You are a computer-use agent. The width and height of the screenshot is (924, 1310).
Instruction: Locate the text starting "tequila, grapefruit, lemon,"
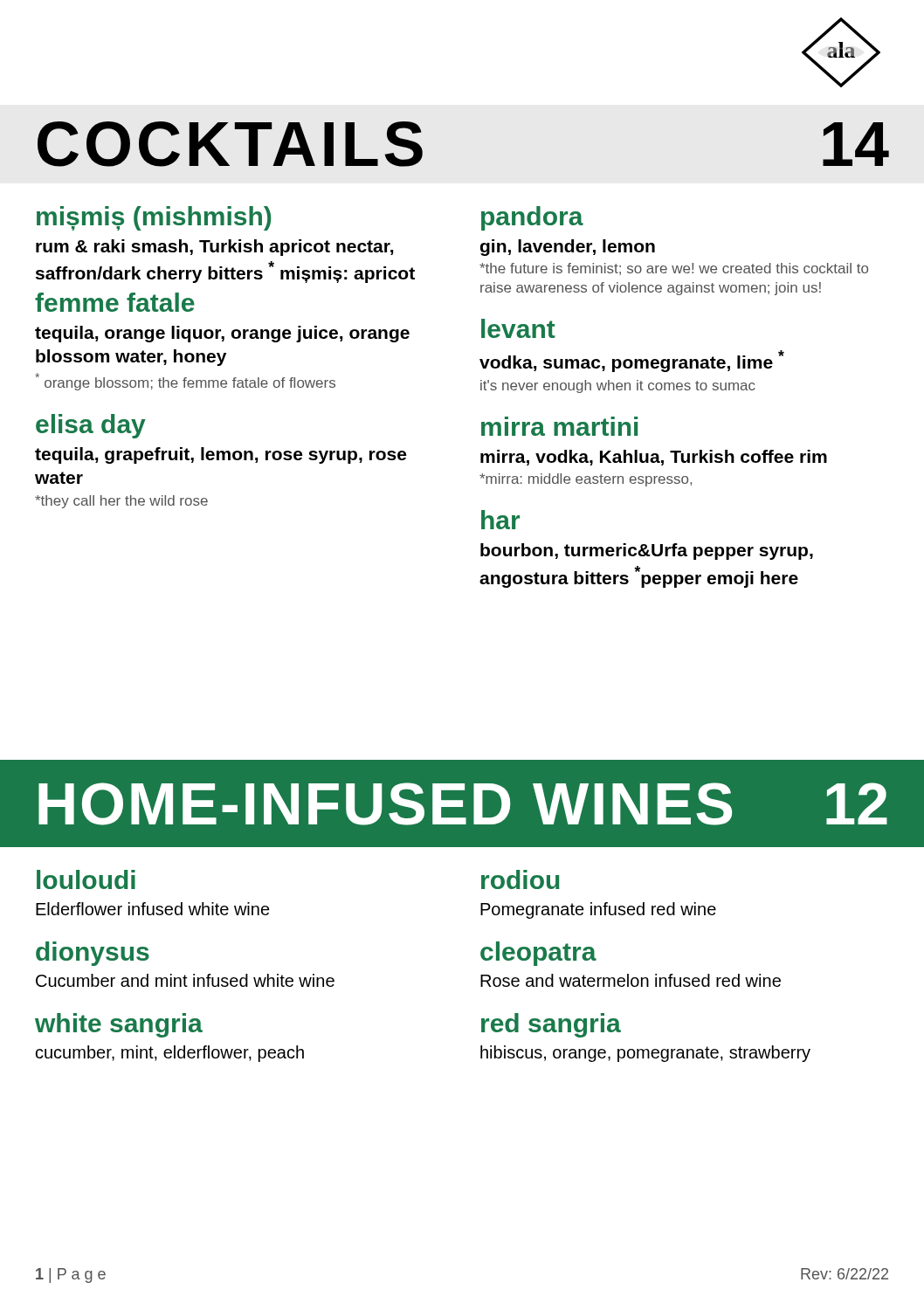tap(240, 466)
